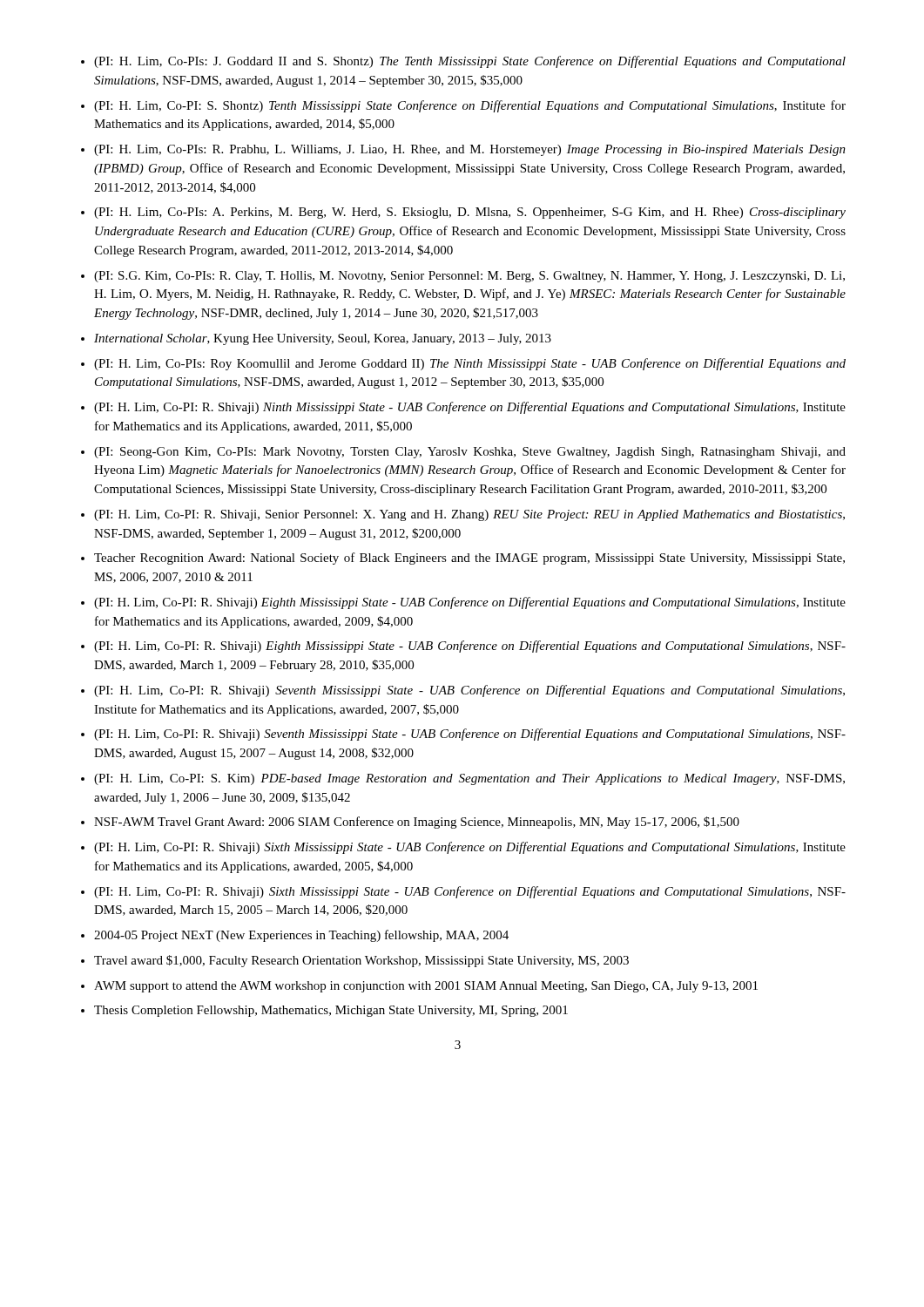
Task: Find the element starting "Teacher Recognition Award: National Society of Black Engineers"
Action: pos(470,567)
